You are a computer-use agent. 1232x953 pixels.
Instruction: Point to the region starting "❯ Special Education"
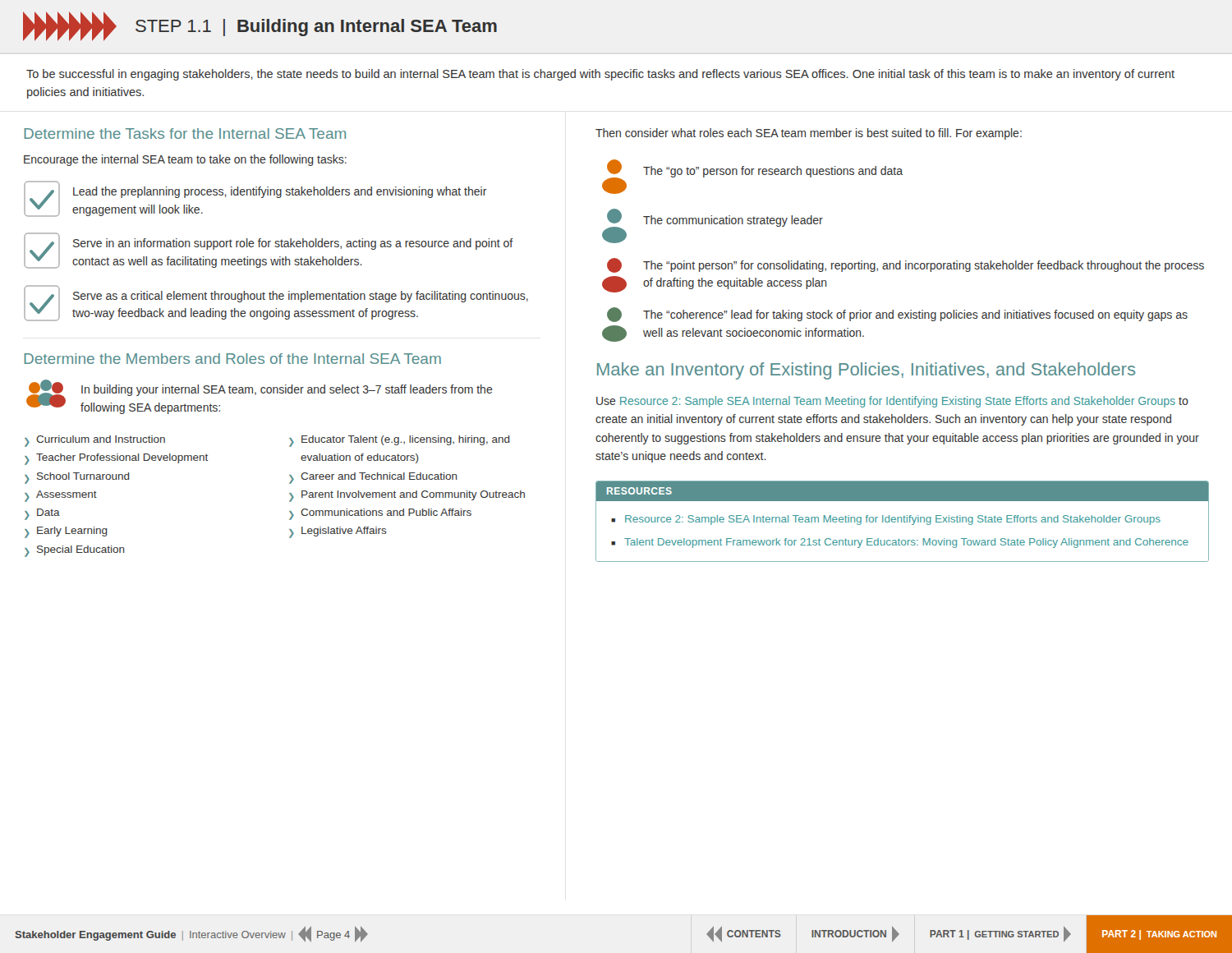[74, 551]
